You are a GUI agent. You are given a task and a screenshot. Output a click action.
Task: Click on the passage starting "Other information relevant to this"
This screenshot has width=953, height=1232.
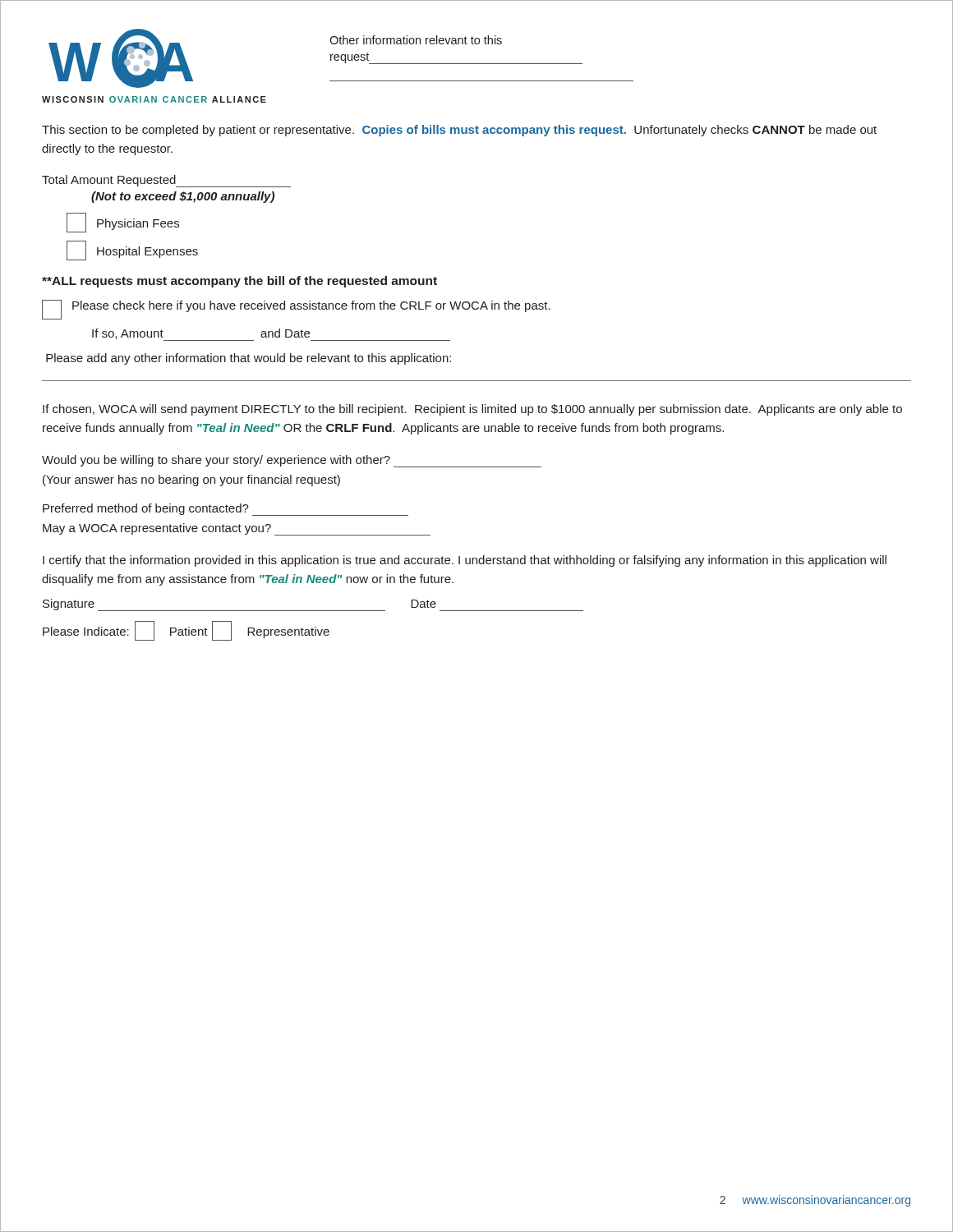416,40
